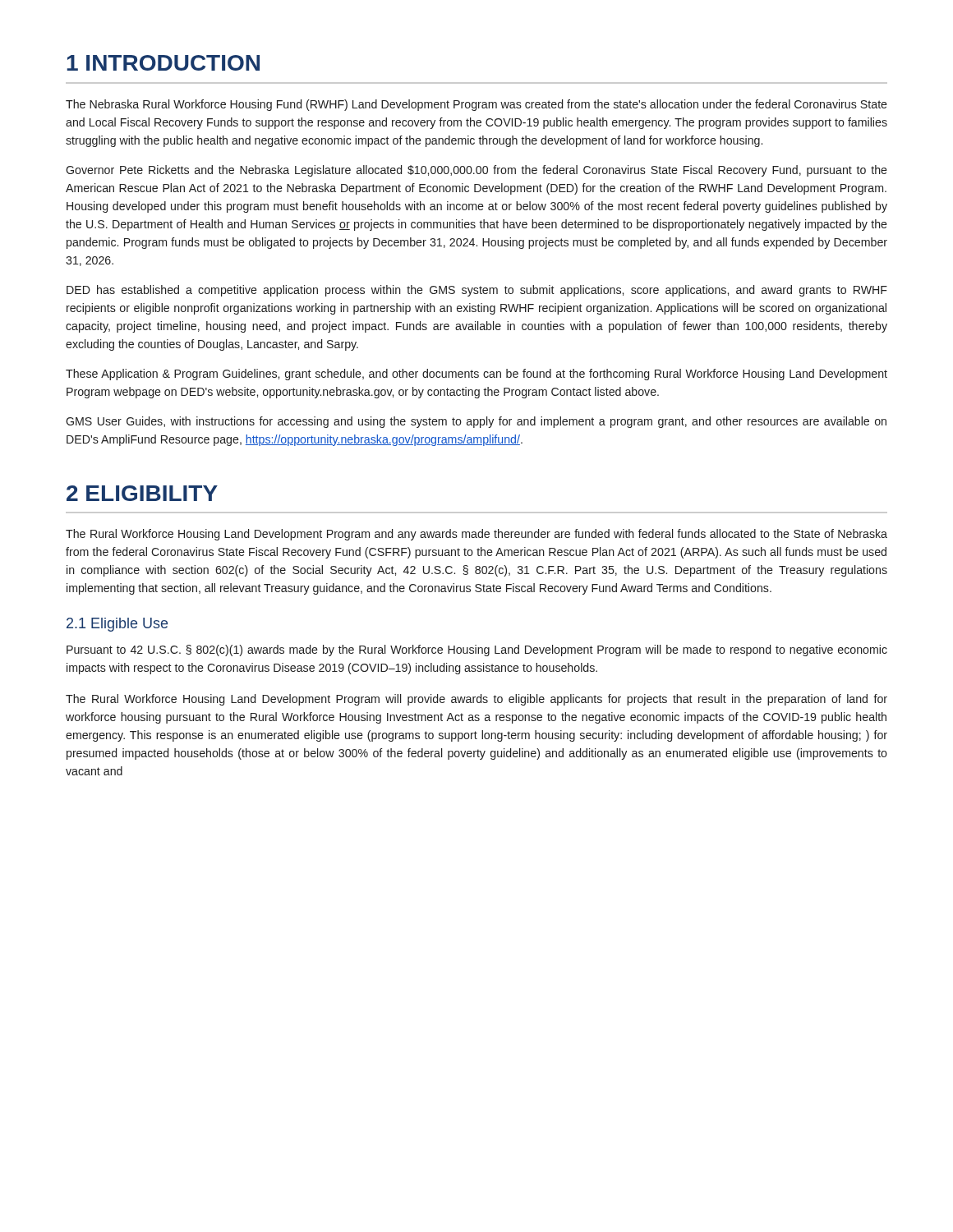Locate the block starting "DED has established"
The image size is (953, 1232).
coord(476,317)
